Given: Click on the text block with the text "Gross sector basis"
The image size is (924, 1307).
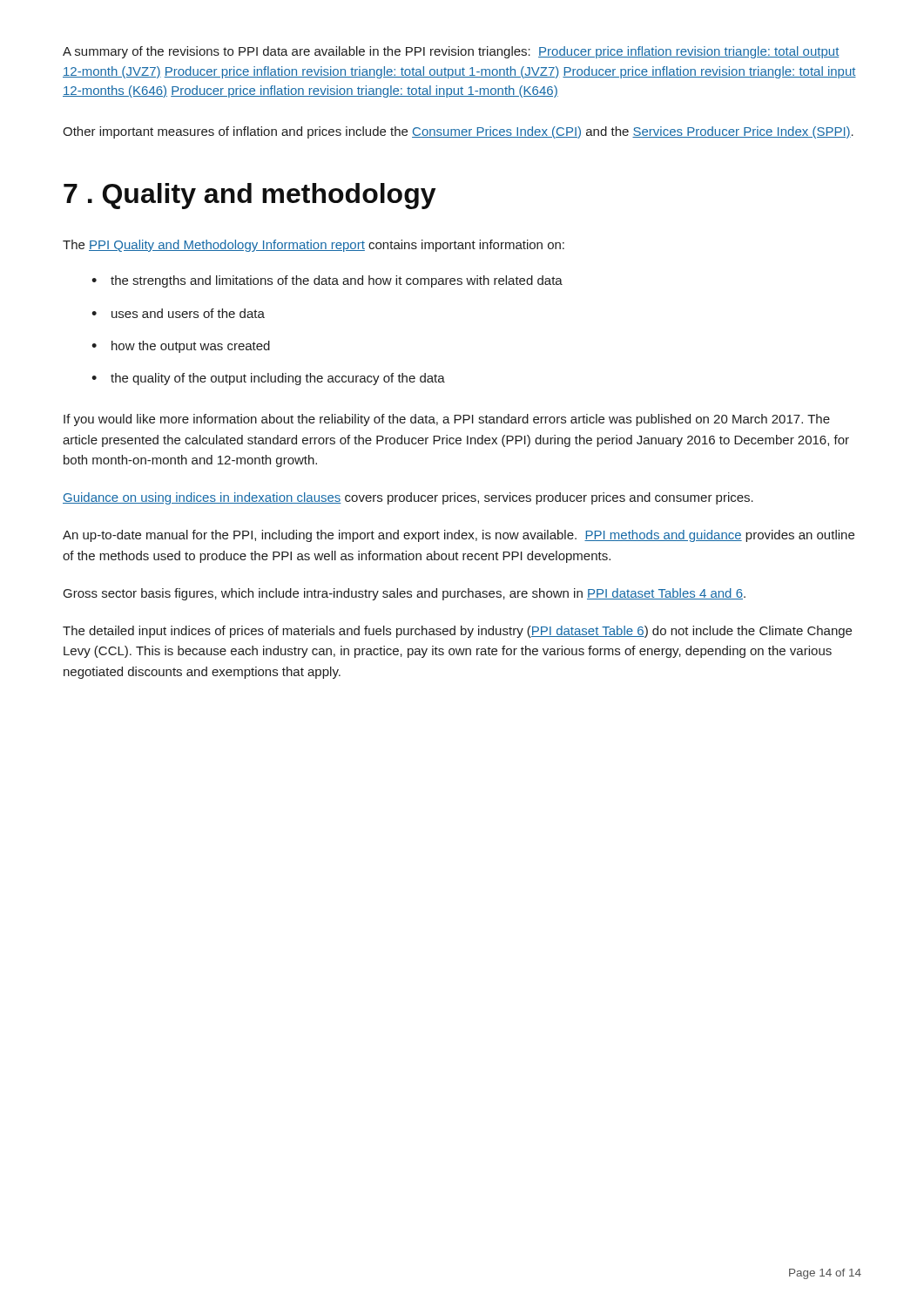Looking at the screenshot, I should [405, 593].
